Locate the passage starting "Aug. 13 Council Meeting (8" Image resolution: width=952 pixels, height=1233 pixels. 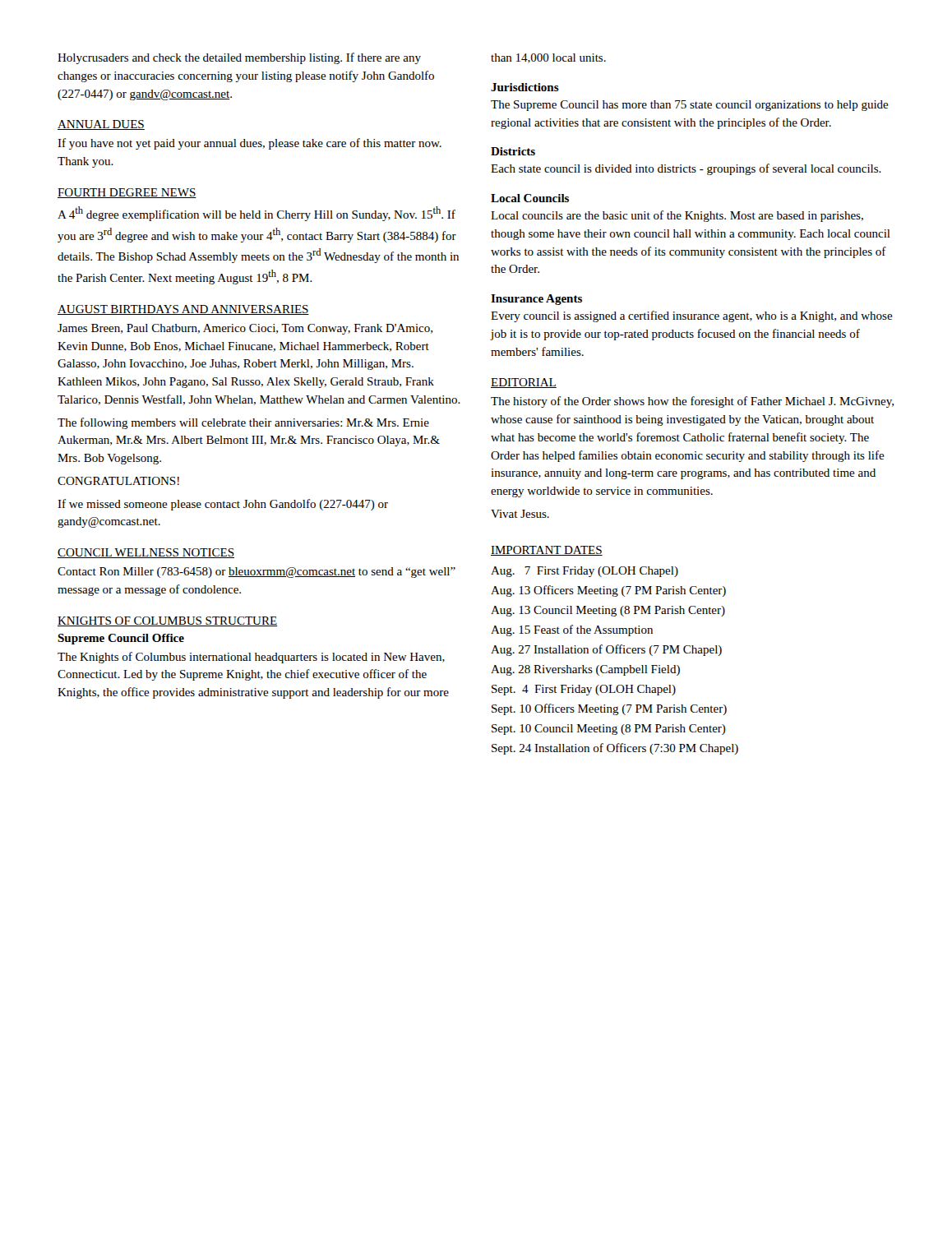[693, 609]
